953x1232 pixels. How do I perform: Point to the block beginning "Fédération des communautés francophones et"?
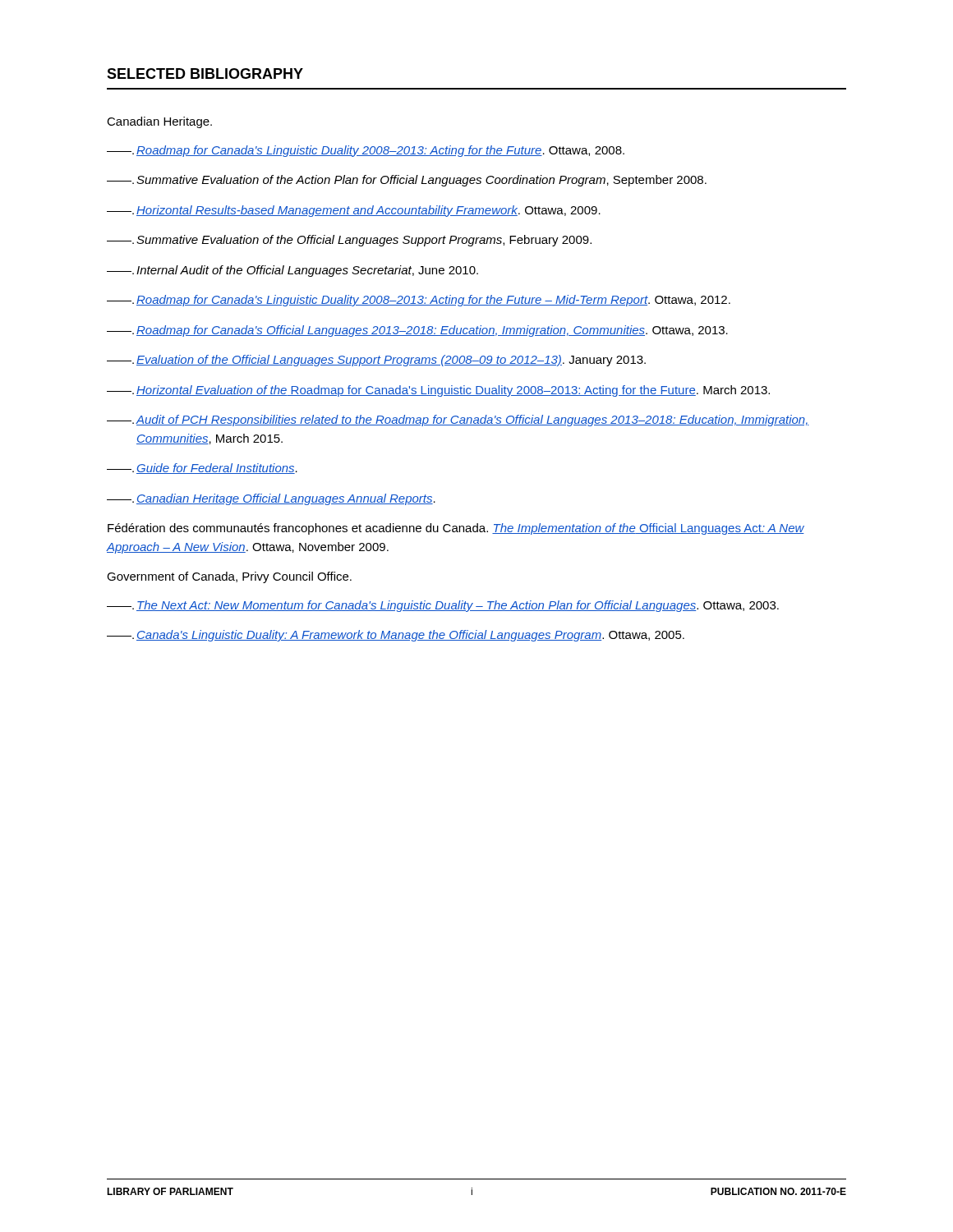455,537
